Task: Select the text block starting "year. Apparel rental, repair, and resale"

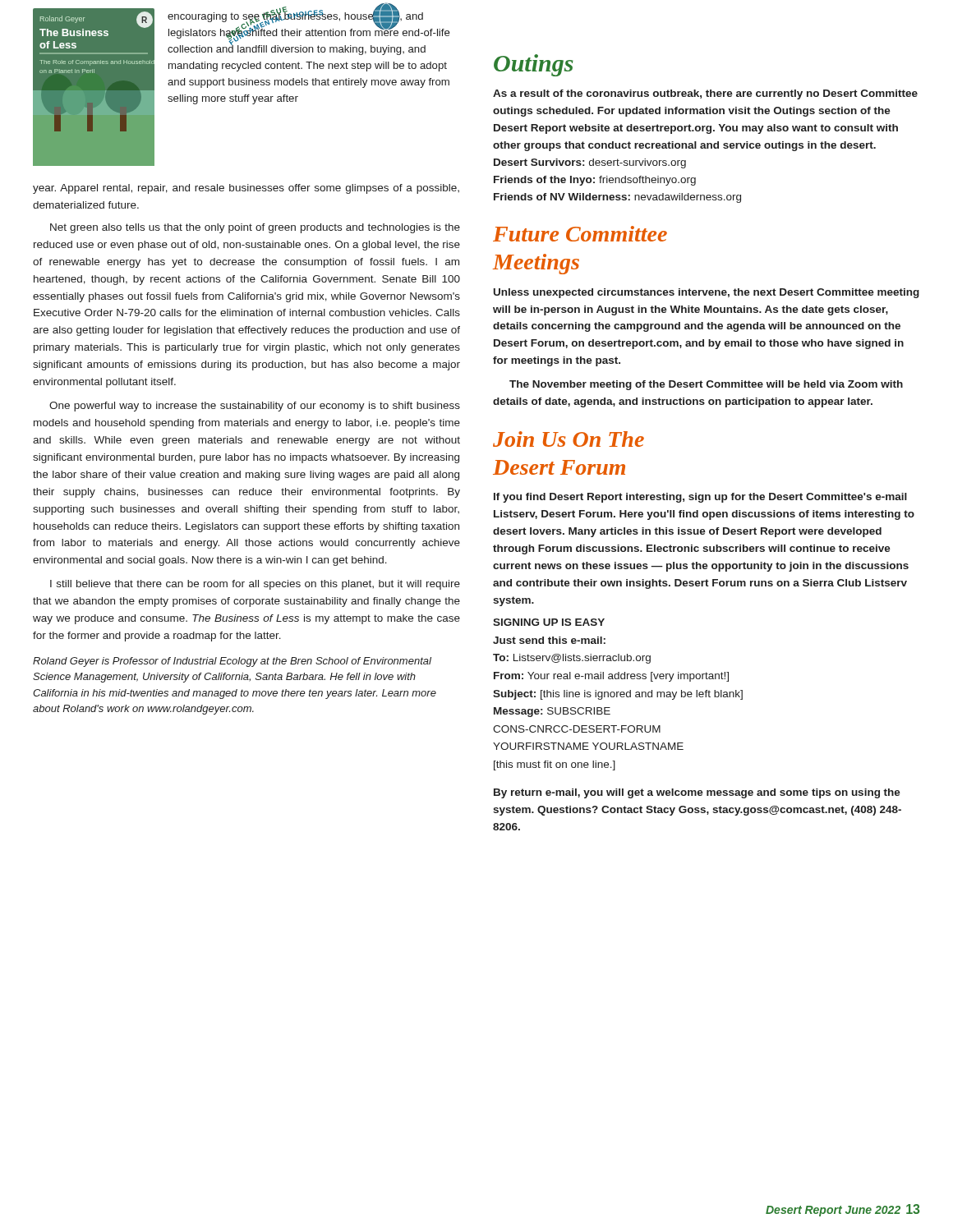Action: pos(246,412)
